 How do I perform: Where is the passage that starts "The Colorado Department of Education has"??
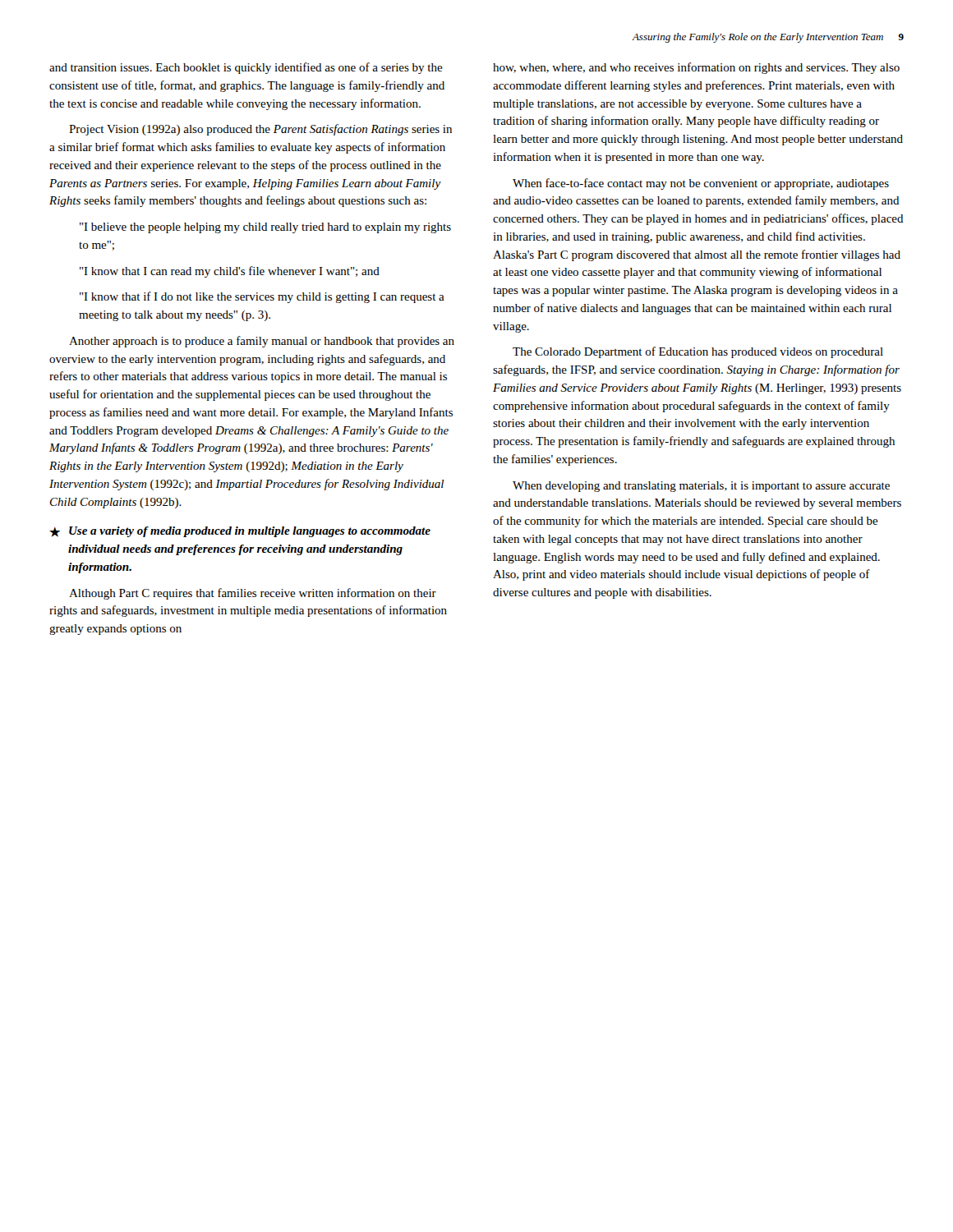pyautogui.click(x=697, y=405)
